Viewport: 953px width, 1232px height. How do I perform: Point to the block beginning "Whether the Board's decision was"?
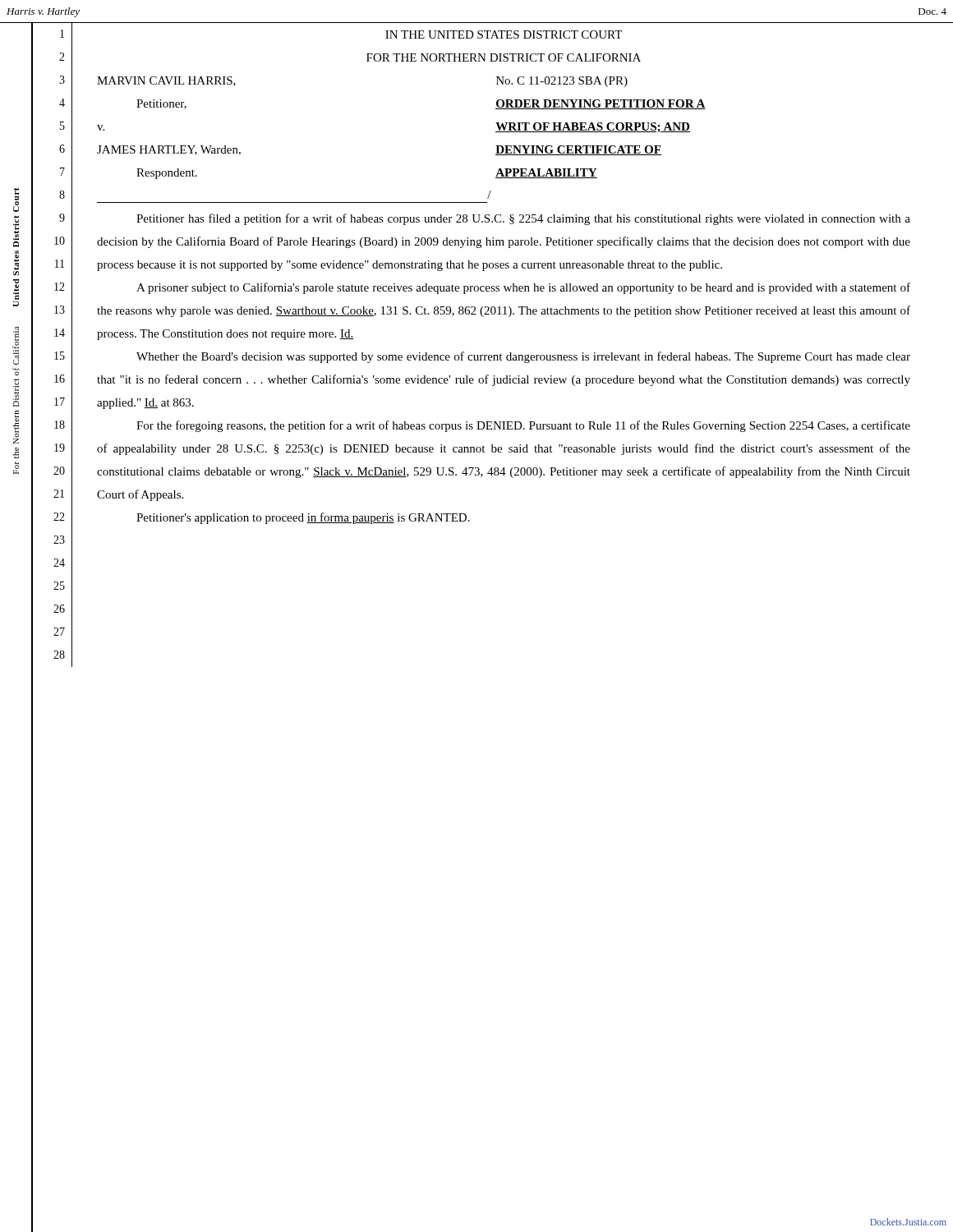(x=504, y=379)
